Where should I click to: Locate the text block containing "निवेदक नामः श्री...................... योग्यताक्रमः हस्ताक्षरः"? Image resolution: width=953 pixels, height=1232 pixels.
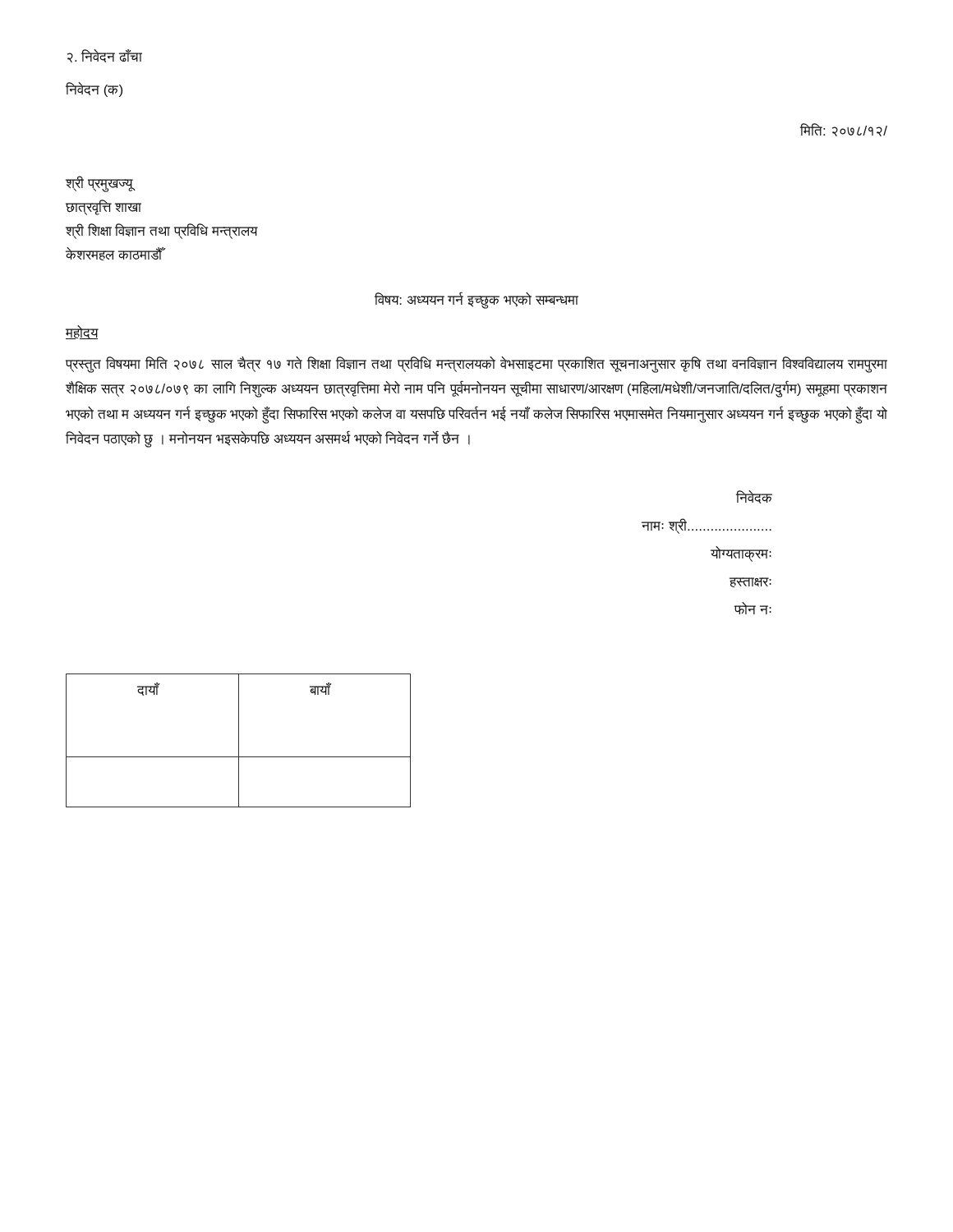tap(707, 554)
